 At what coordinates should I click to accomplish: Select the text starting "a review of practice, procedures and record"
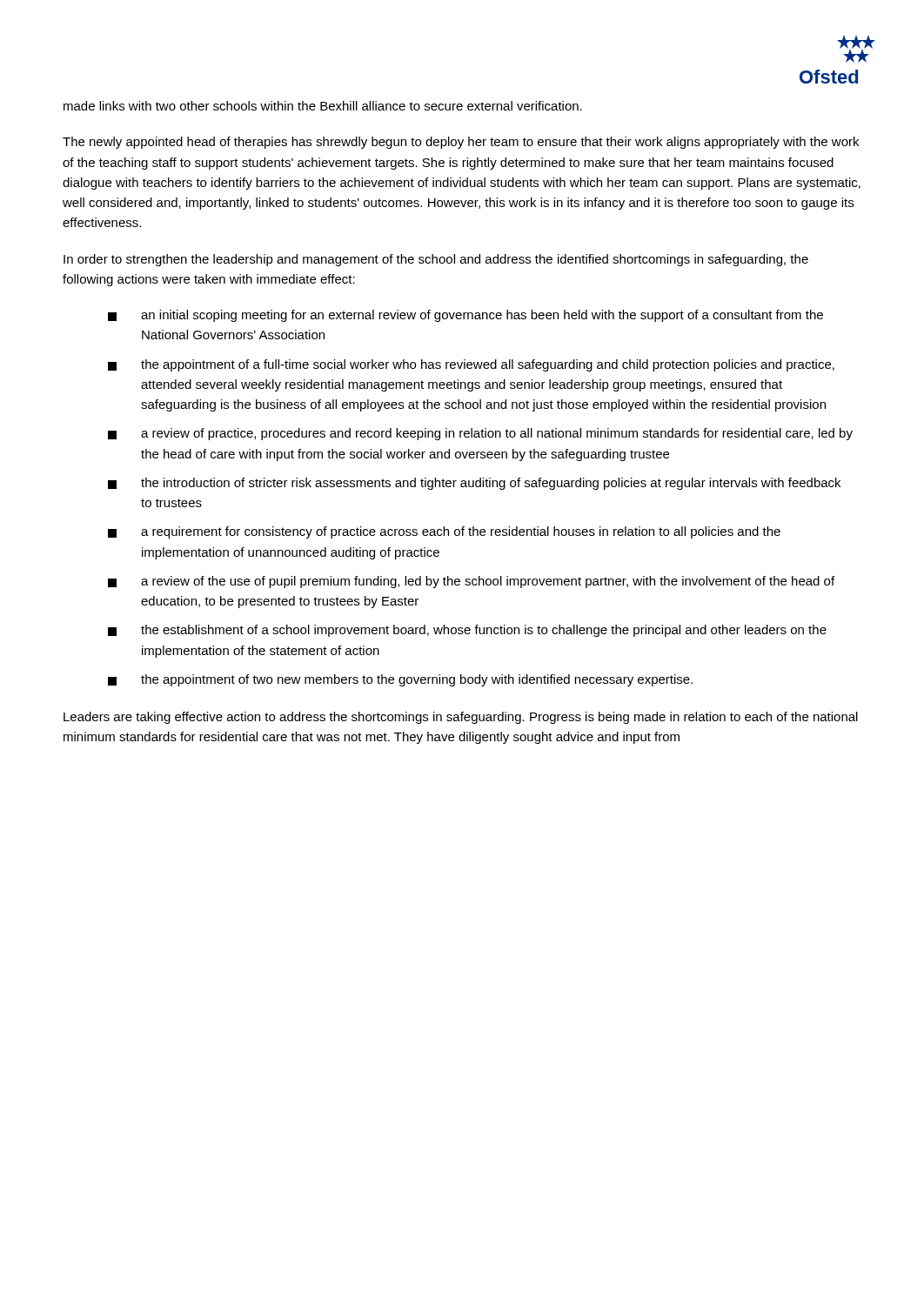click(462, 443)
